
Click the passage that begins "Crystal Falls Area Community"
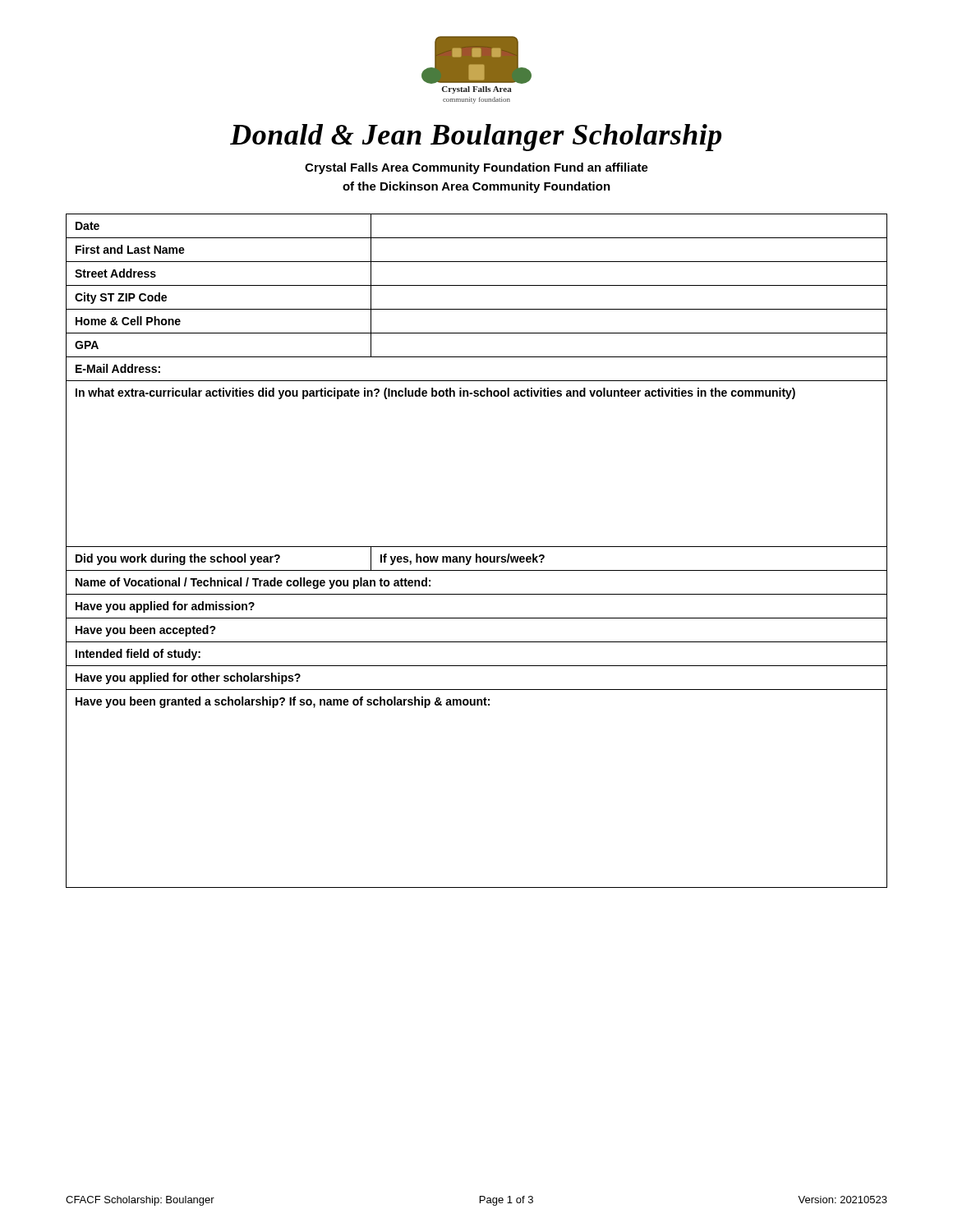pyautogui.click(x=476, y=176)
